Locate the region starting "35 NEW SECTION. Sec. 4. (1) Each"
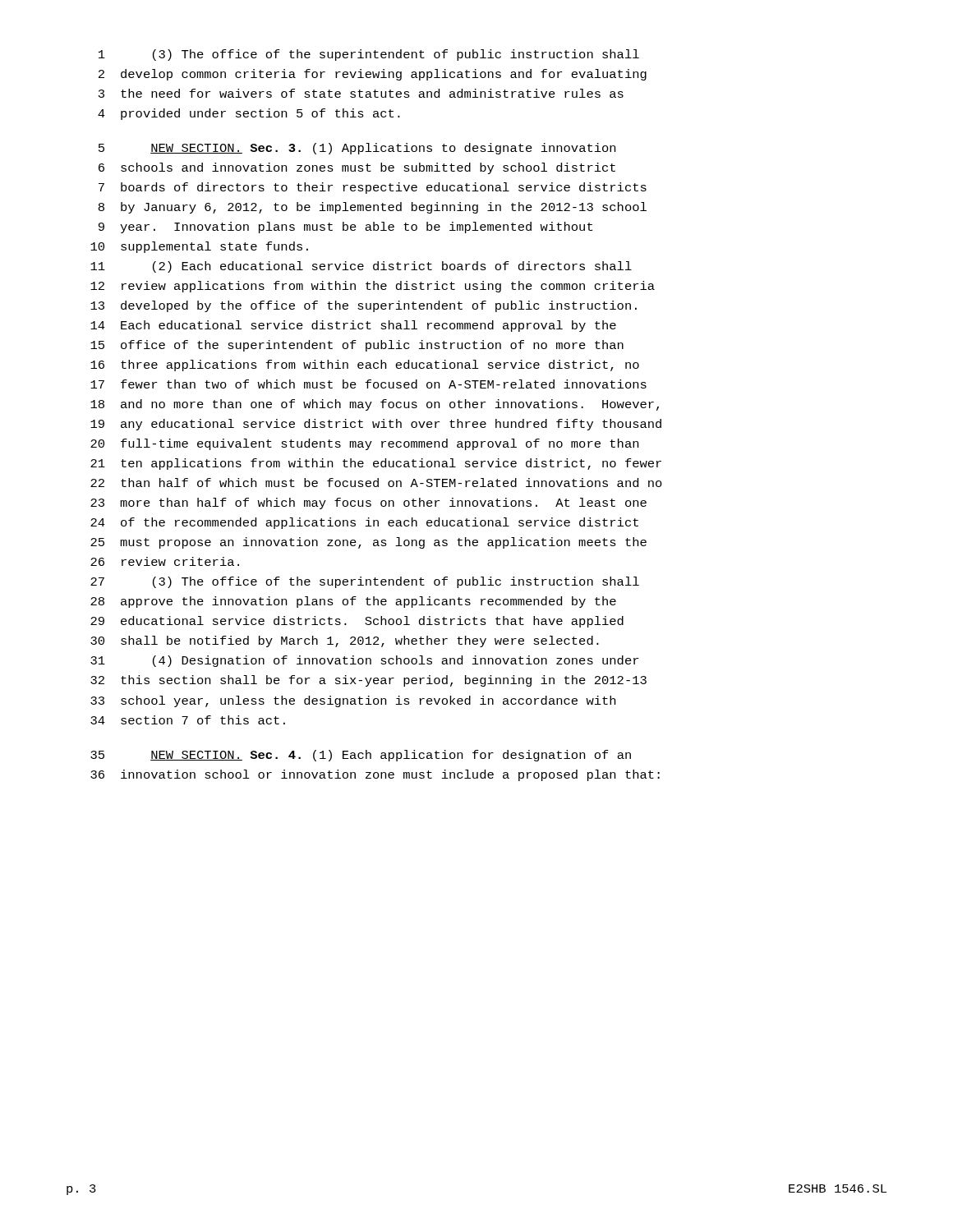This screenshot has height=1232, width=953. [476, 765]
